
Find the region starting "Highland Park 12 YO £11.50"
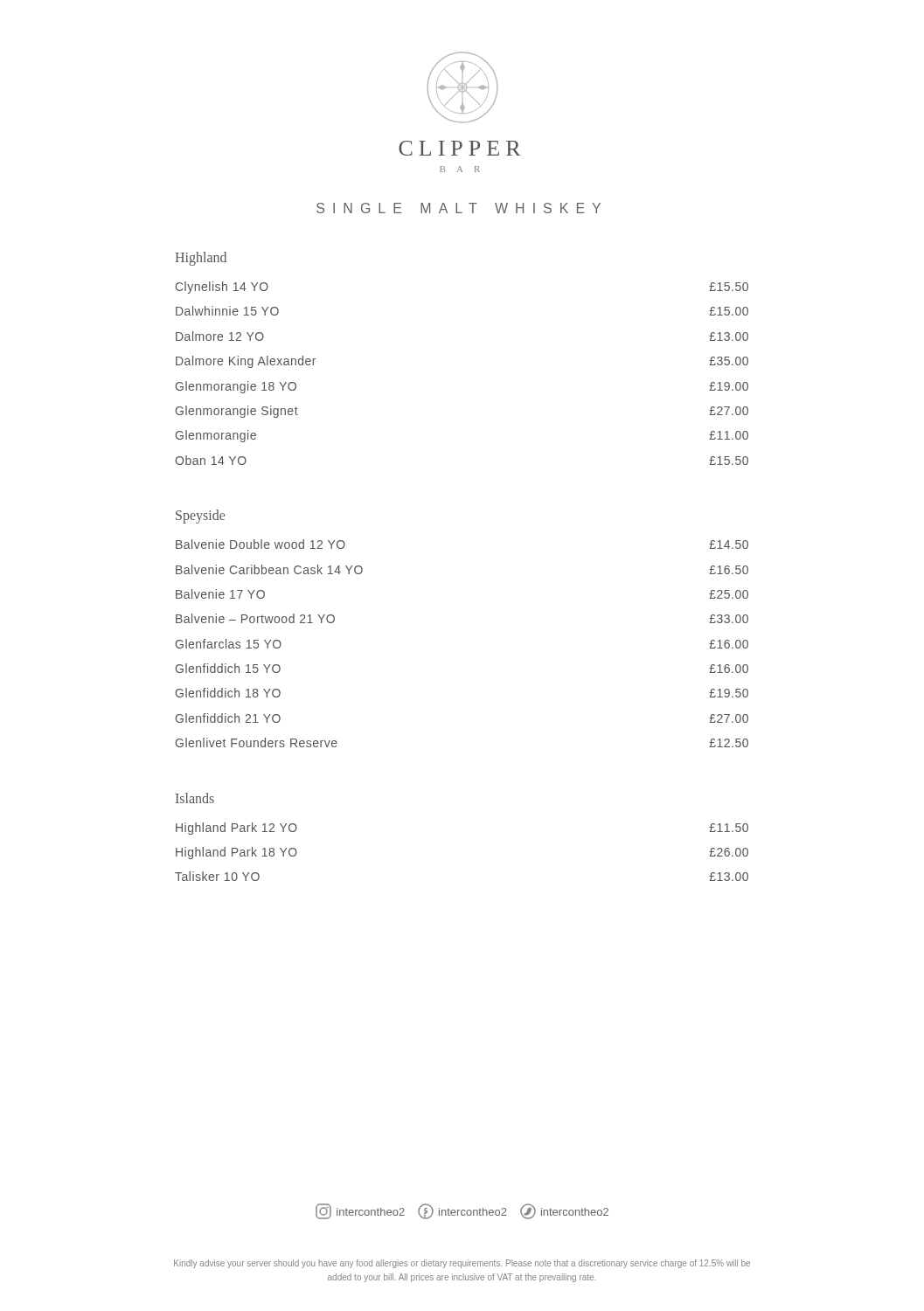[x=235, y=828]
